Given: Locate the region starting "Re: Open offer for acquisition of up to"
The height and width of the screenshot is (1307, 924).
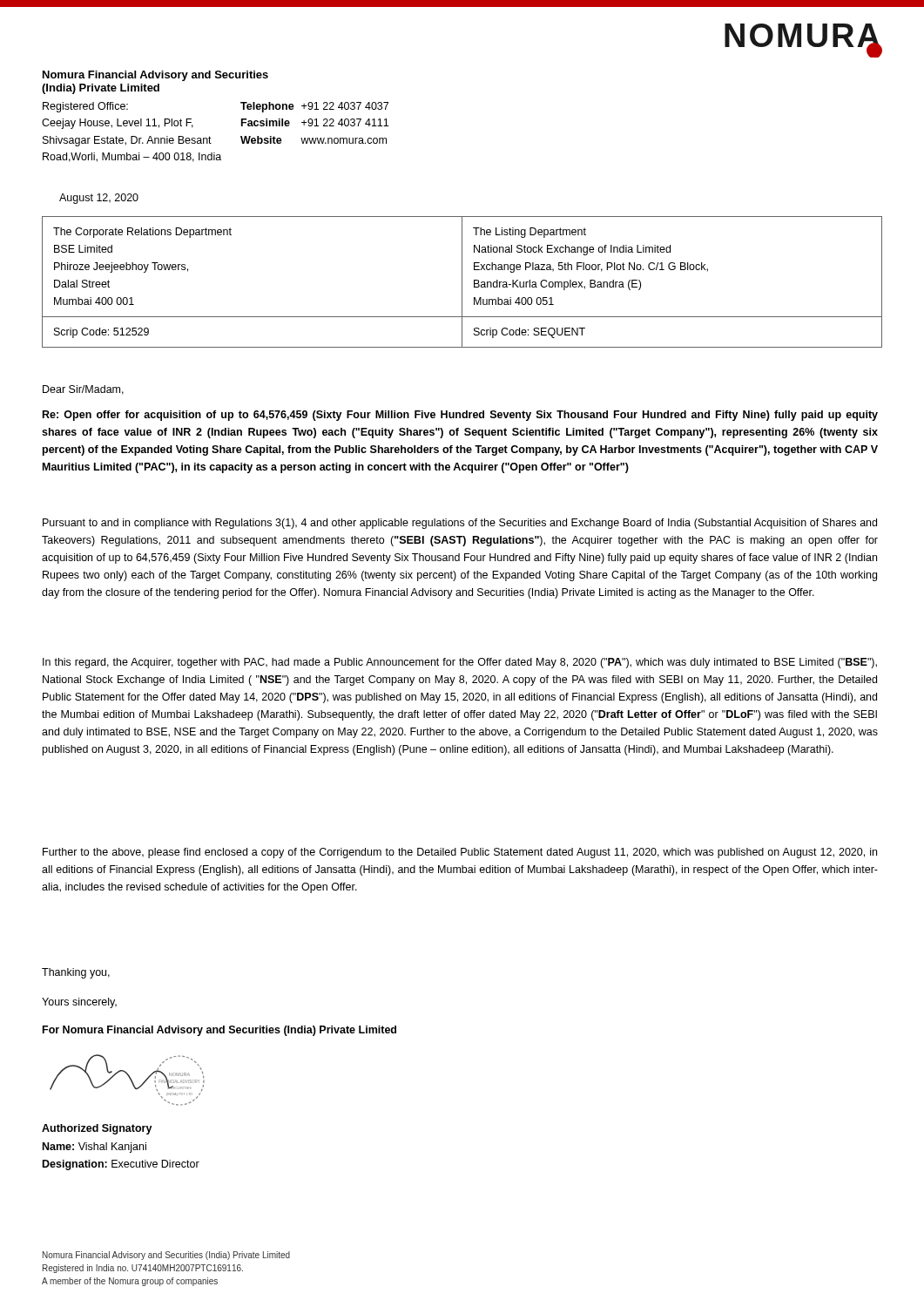Looking at the screenshot, I should click(x=460, y=441).
